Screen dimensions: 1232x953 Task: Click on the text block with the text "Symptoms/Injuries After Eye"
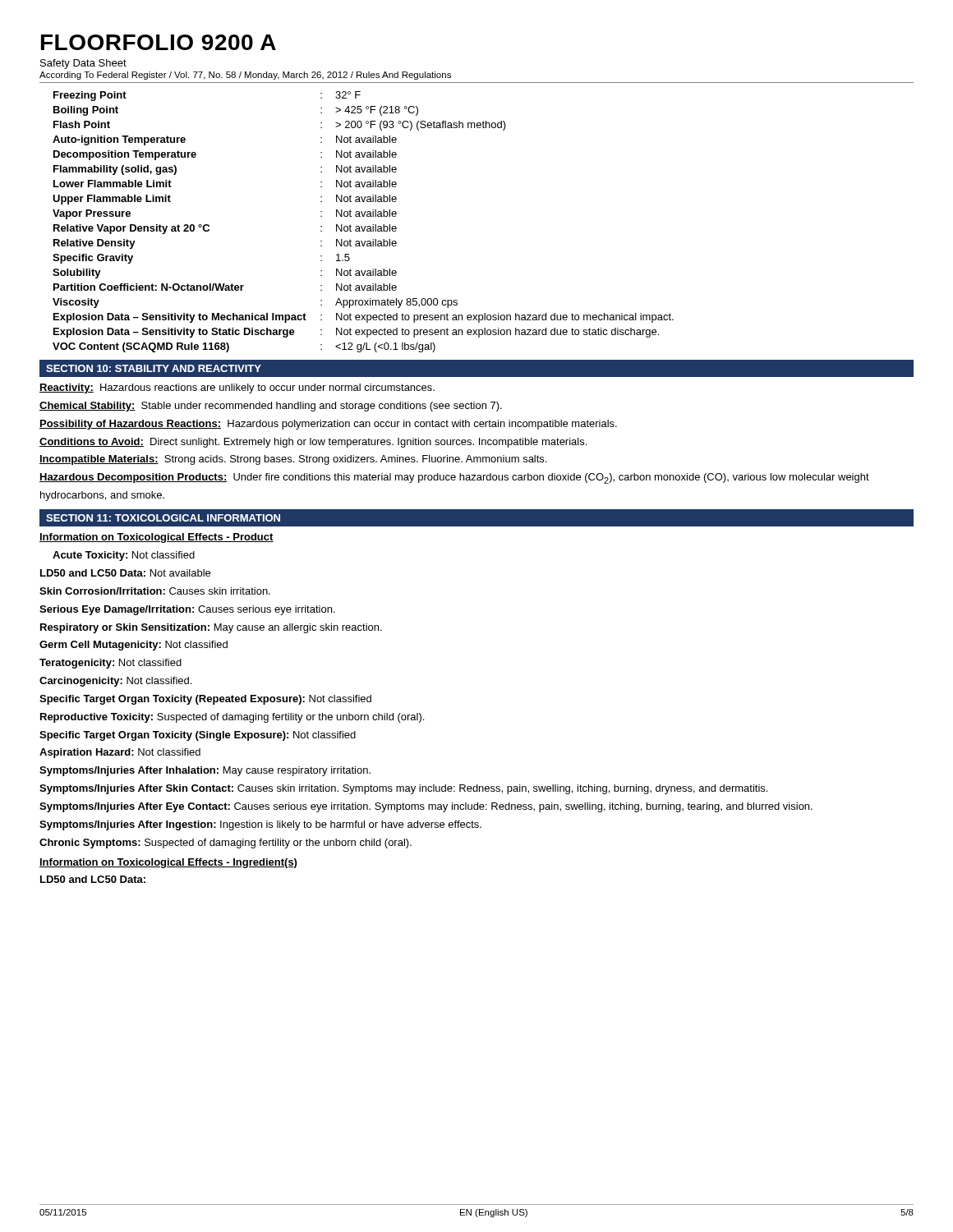426,806
